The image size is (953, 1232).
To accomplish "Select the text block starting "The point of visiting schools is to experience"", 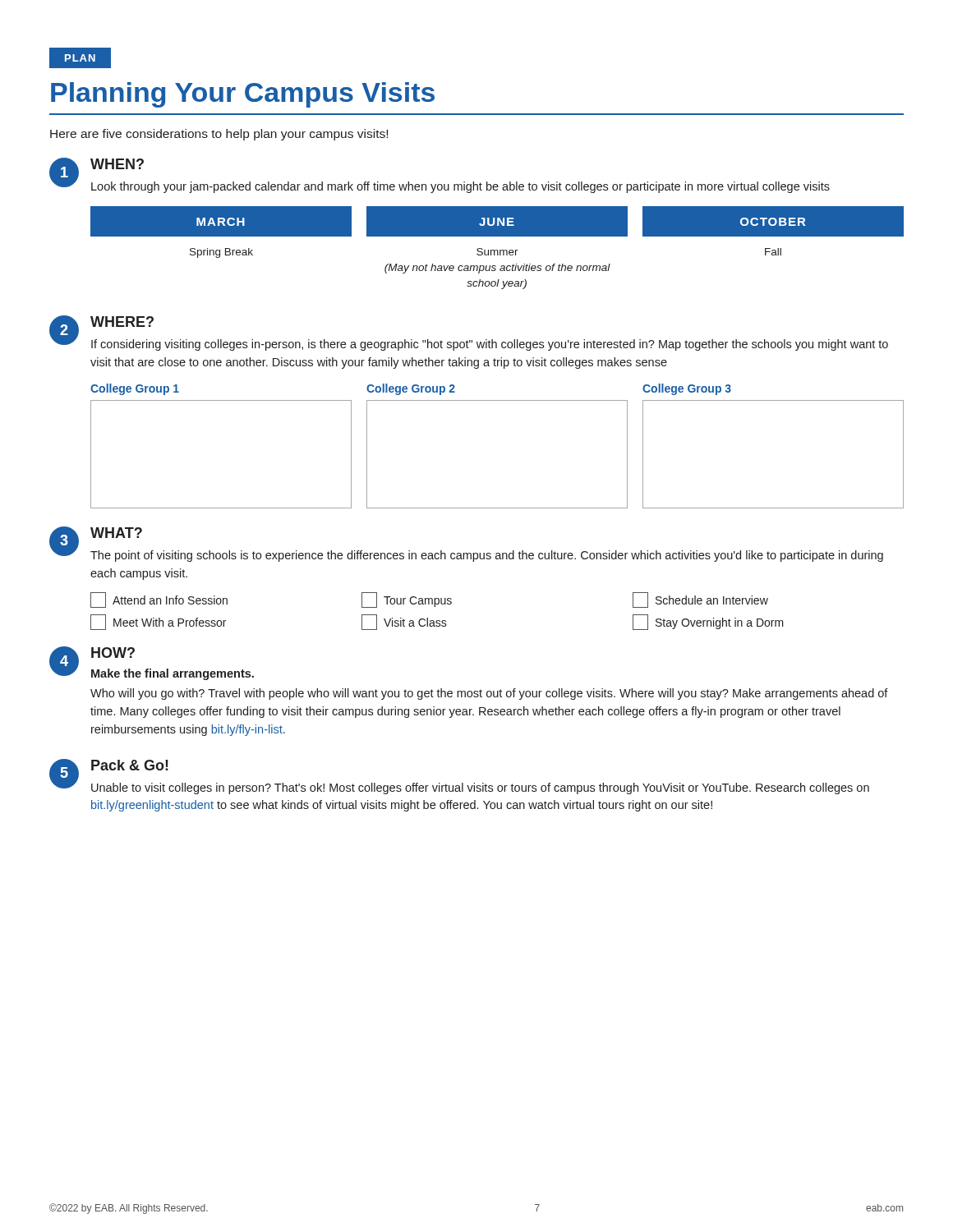I will click(x=487, y=564).
